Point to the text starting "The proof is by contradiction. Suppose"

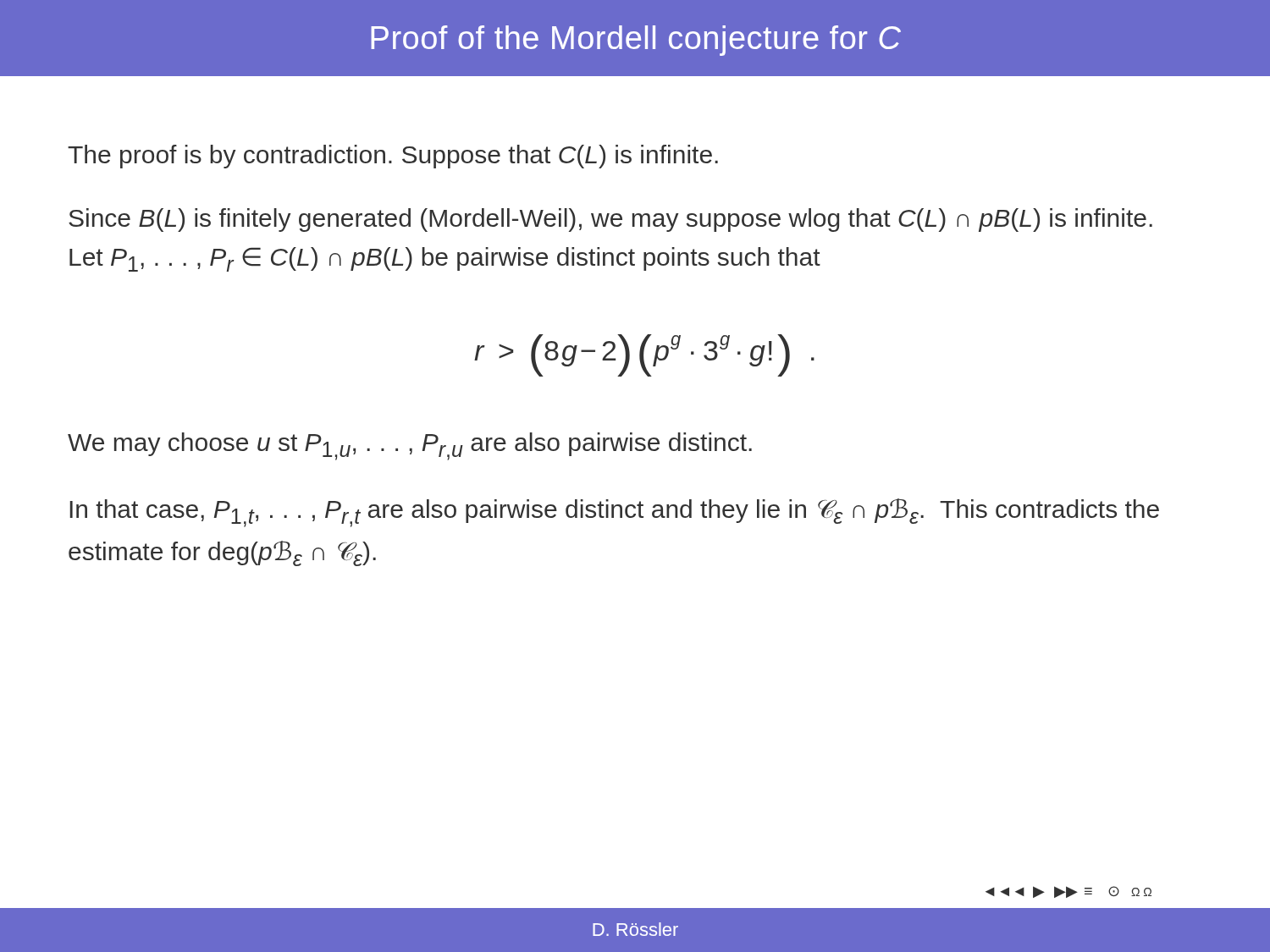(x=394, y=154)
